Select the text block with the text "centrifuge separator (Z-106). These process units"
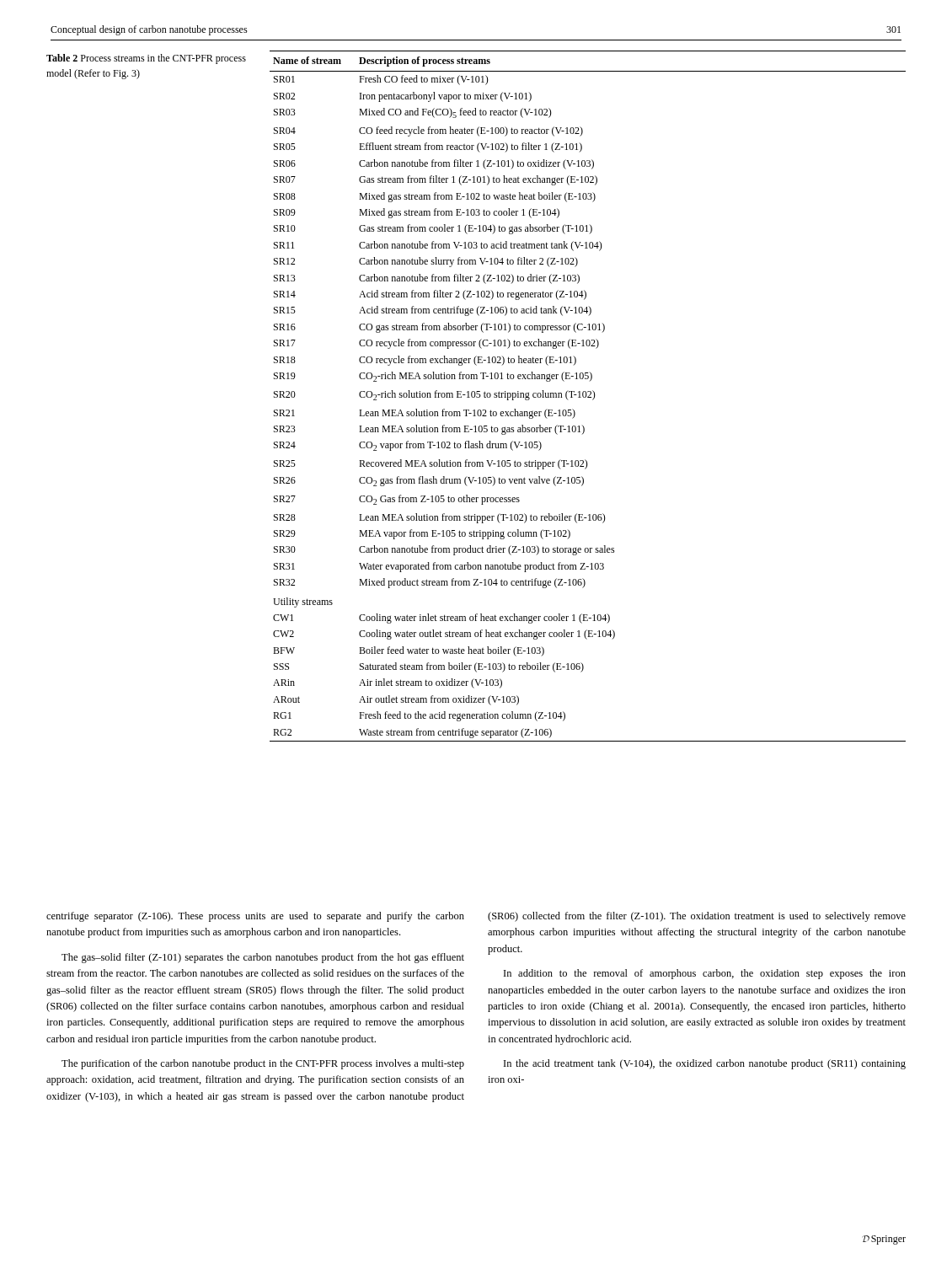This screenshot has height=1264, width=952. [252, 916]
